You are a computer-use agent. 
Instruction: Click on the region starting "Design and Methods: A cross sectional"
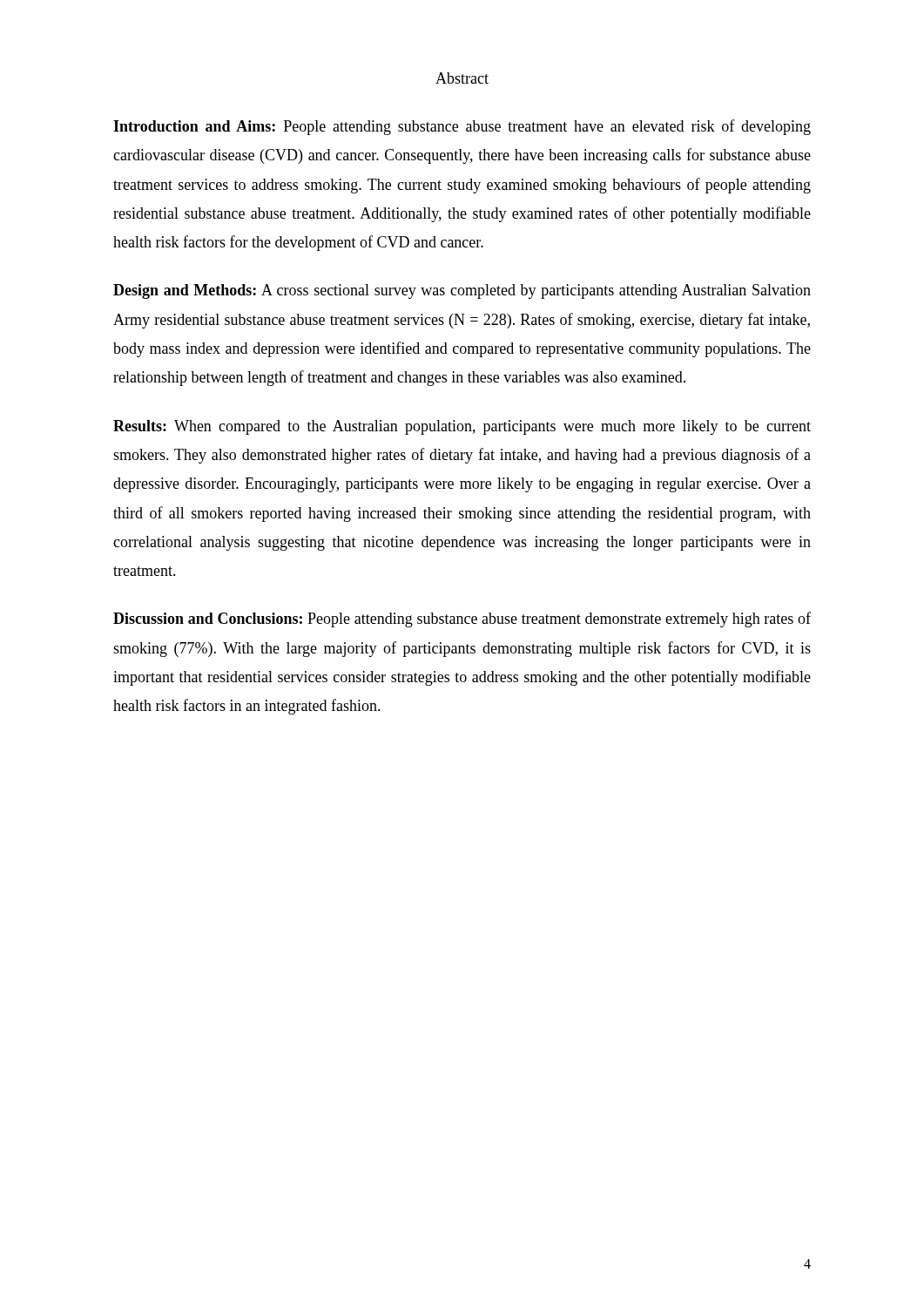tap(462, 334)
